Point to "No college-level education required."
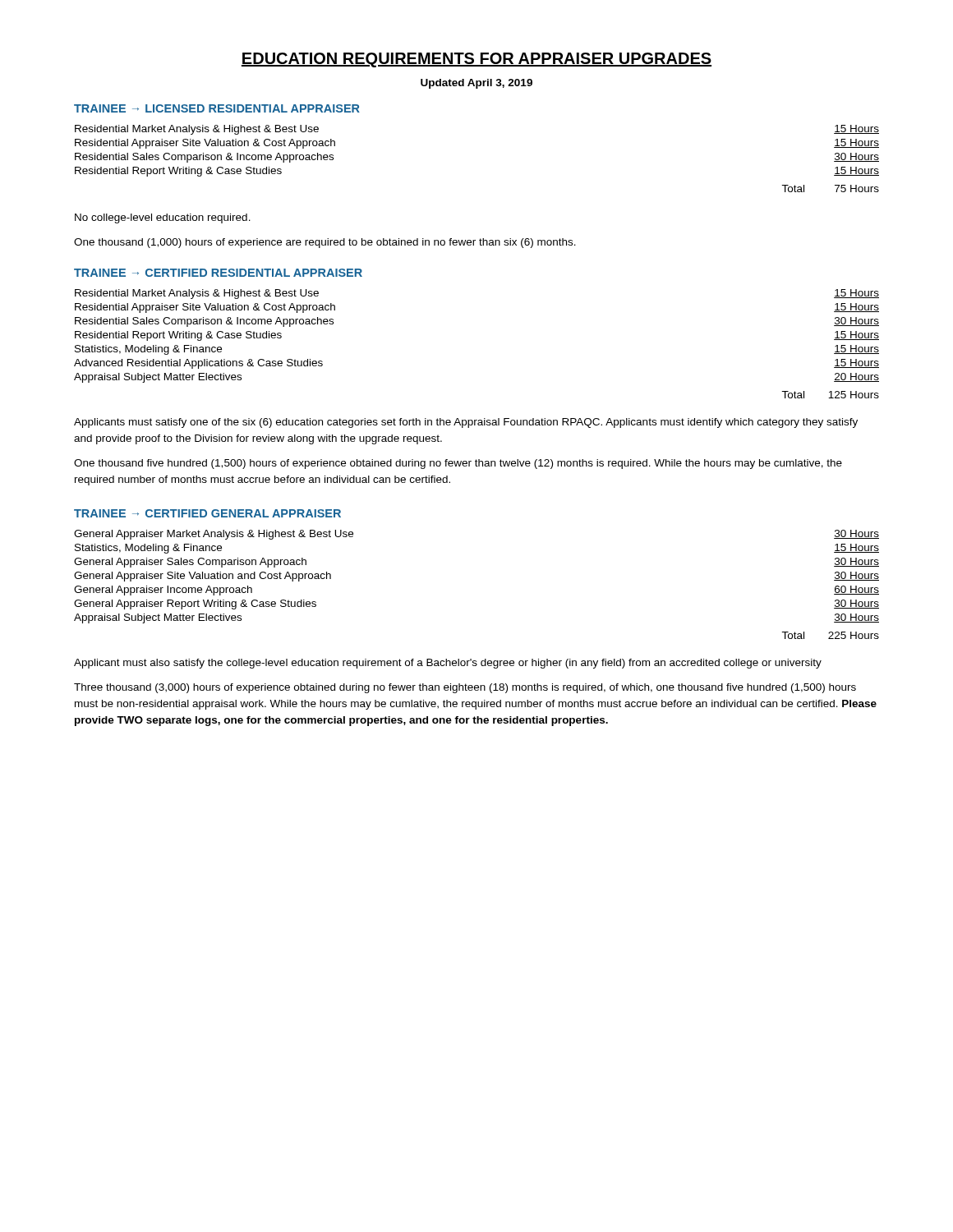953x1232 pixels. click(x=162, y=217)
